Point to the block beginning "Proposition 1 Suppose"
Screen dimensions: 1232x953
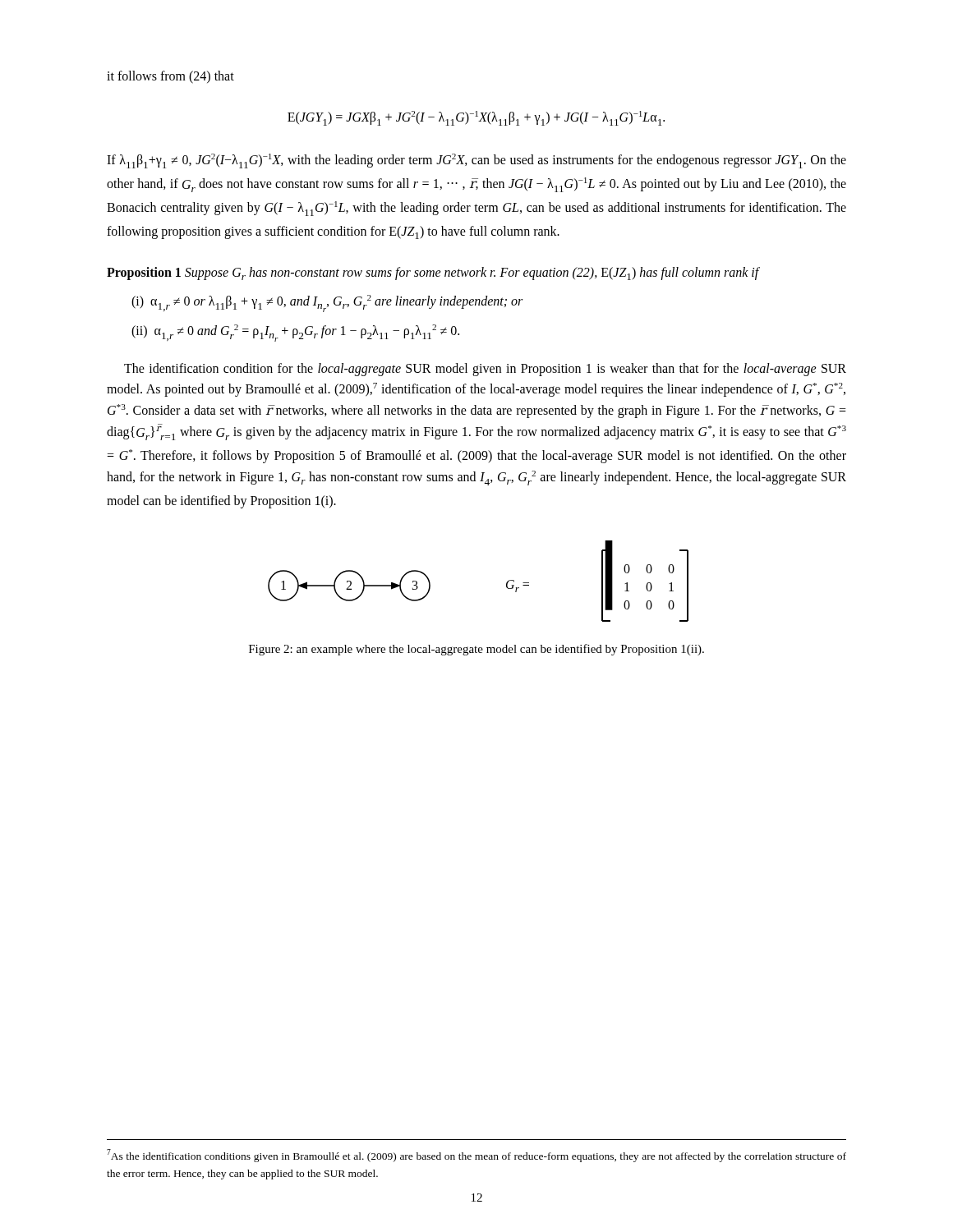[x=476, y=306]
